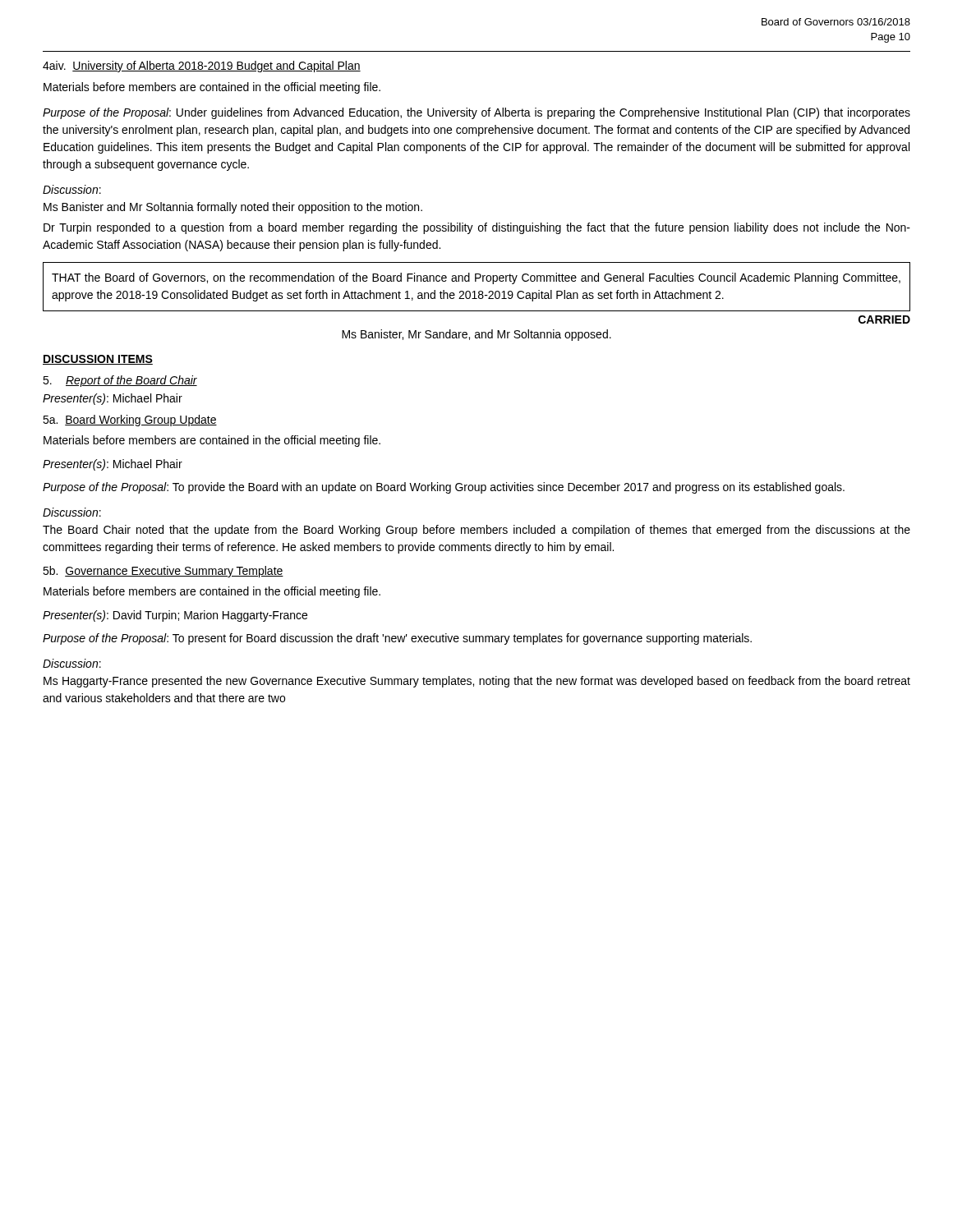This screenshot has width=953, height=1232.
Task: Locate the text "5a. Board Working Group Update"
Action: (130, 420)
